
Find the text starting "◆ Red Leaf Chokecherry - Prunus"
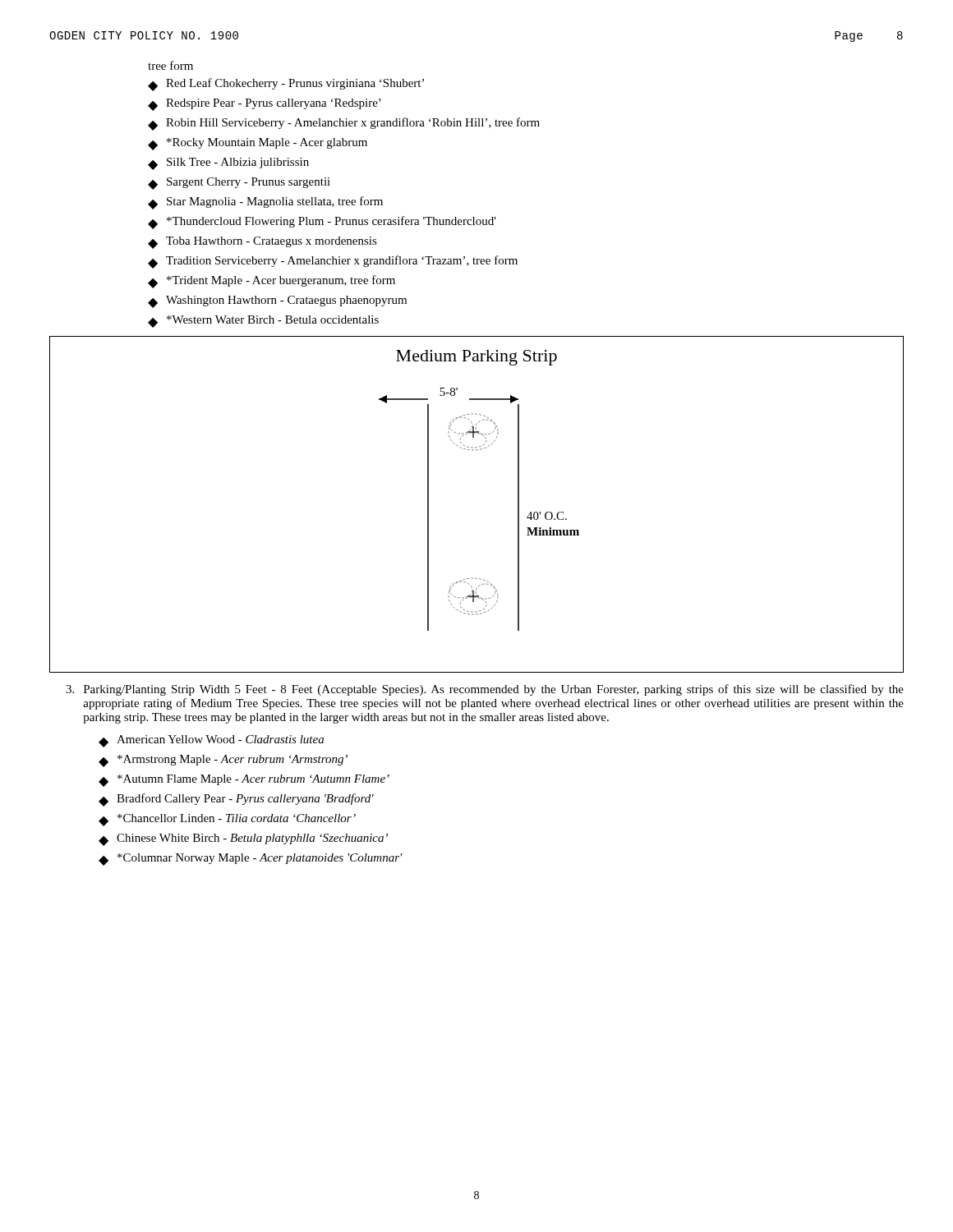(x=287, y=85)
